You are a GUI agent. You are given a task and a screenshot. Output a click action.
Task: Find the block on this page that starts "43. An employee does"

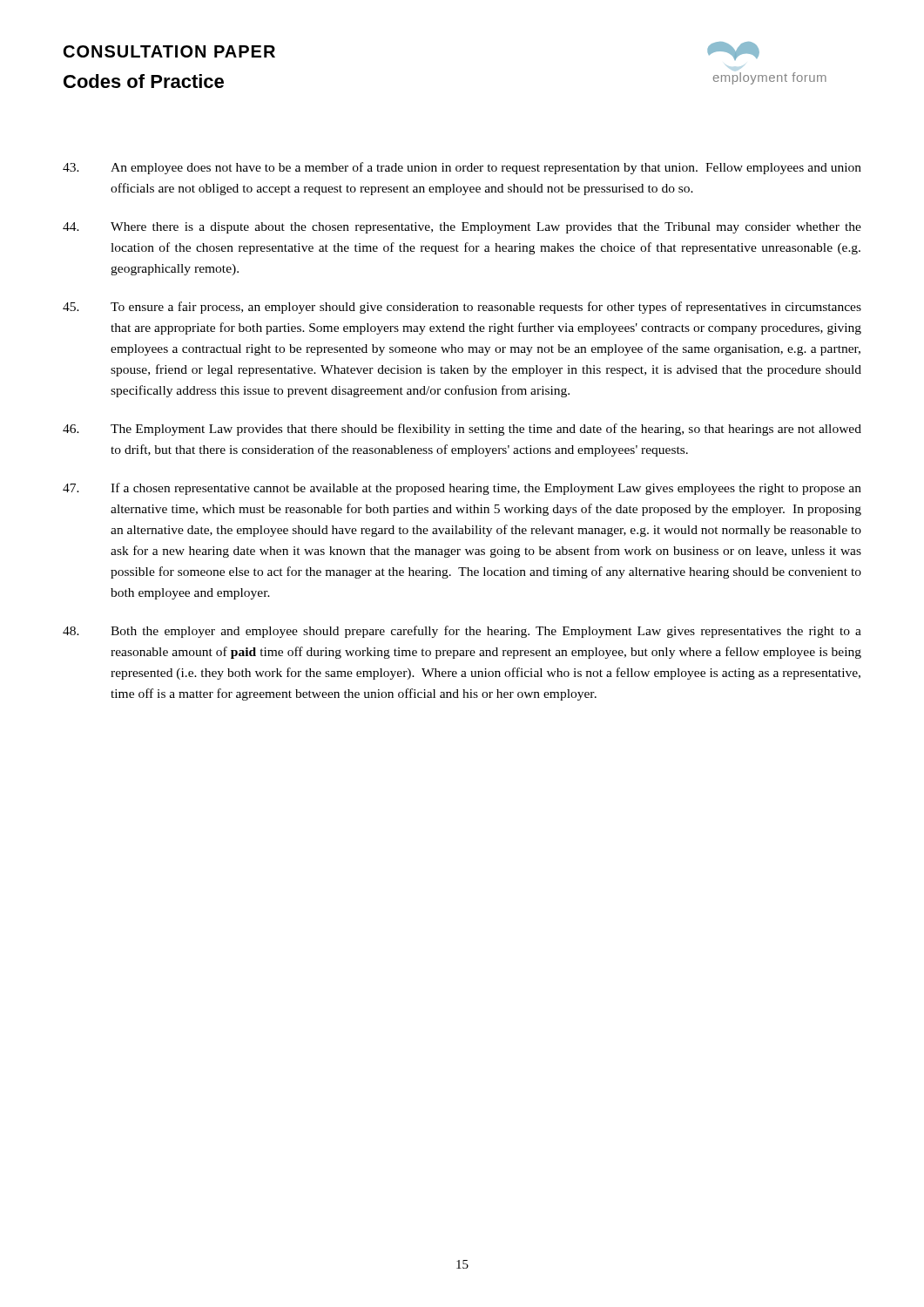point(462,178)
